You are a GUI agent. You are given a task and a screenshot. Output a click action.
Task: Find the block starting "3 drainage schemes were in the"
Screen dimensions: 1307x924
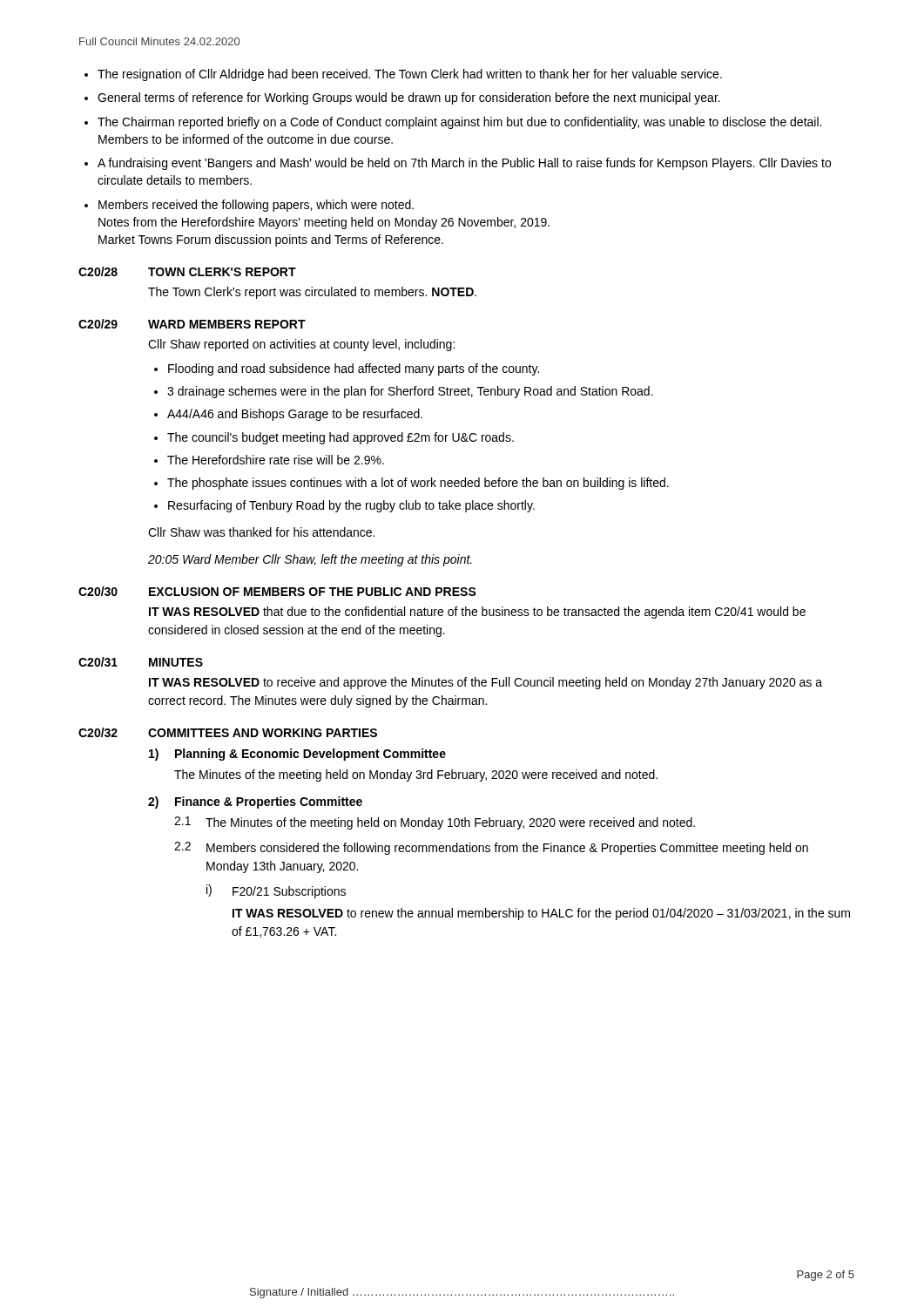[410, 391]
